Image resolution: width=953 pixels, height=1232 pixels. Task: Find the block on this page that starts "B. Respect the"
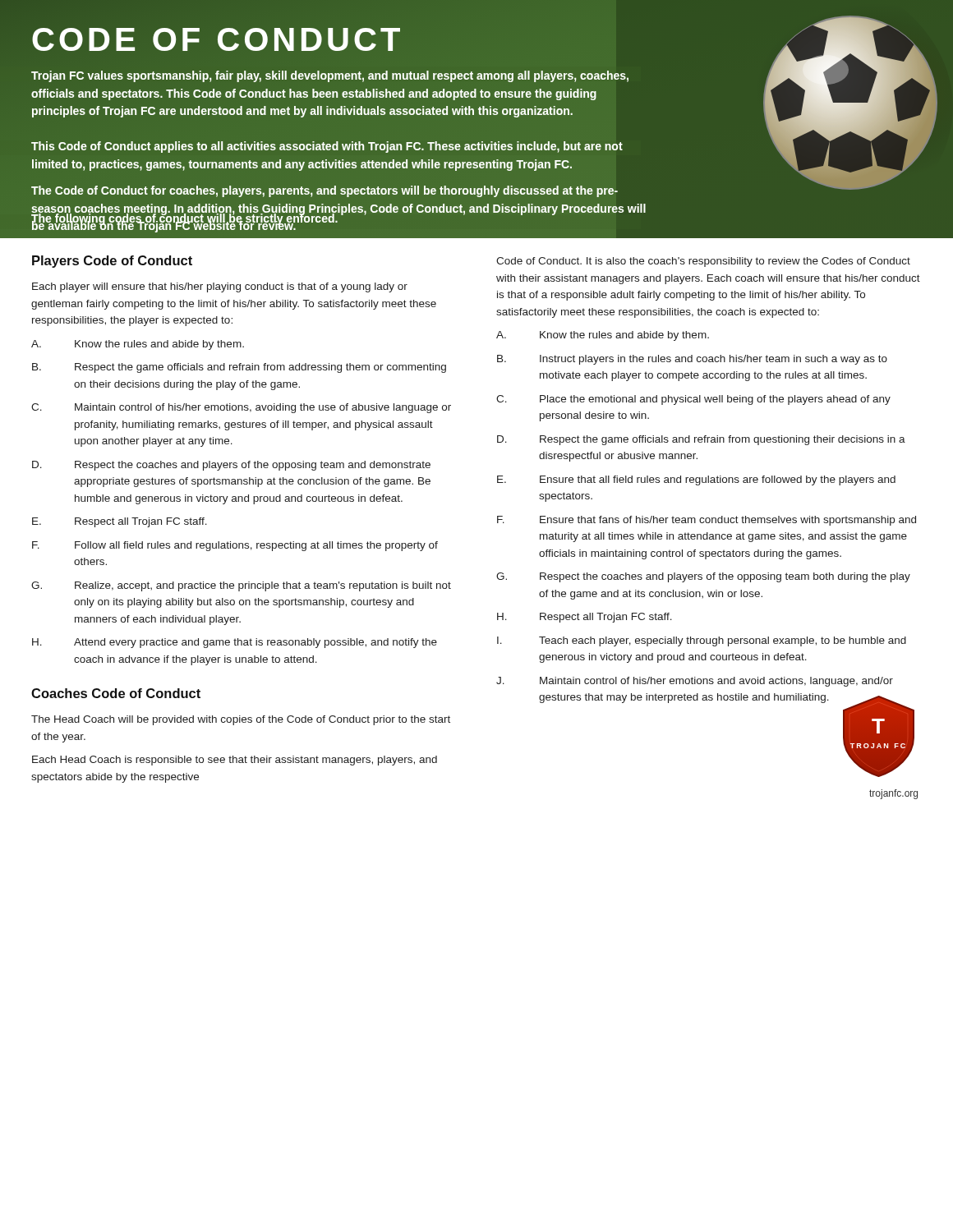(244, 376)
